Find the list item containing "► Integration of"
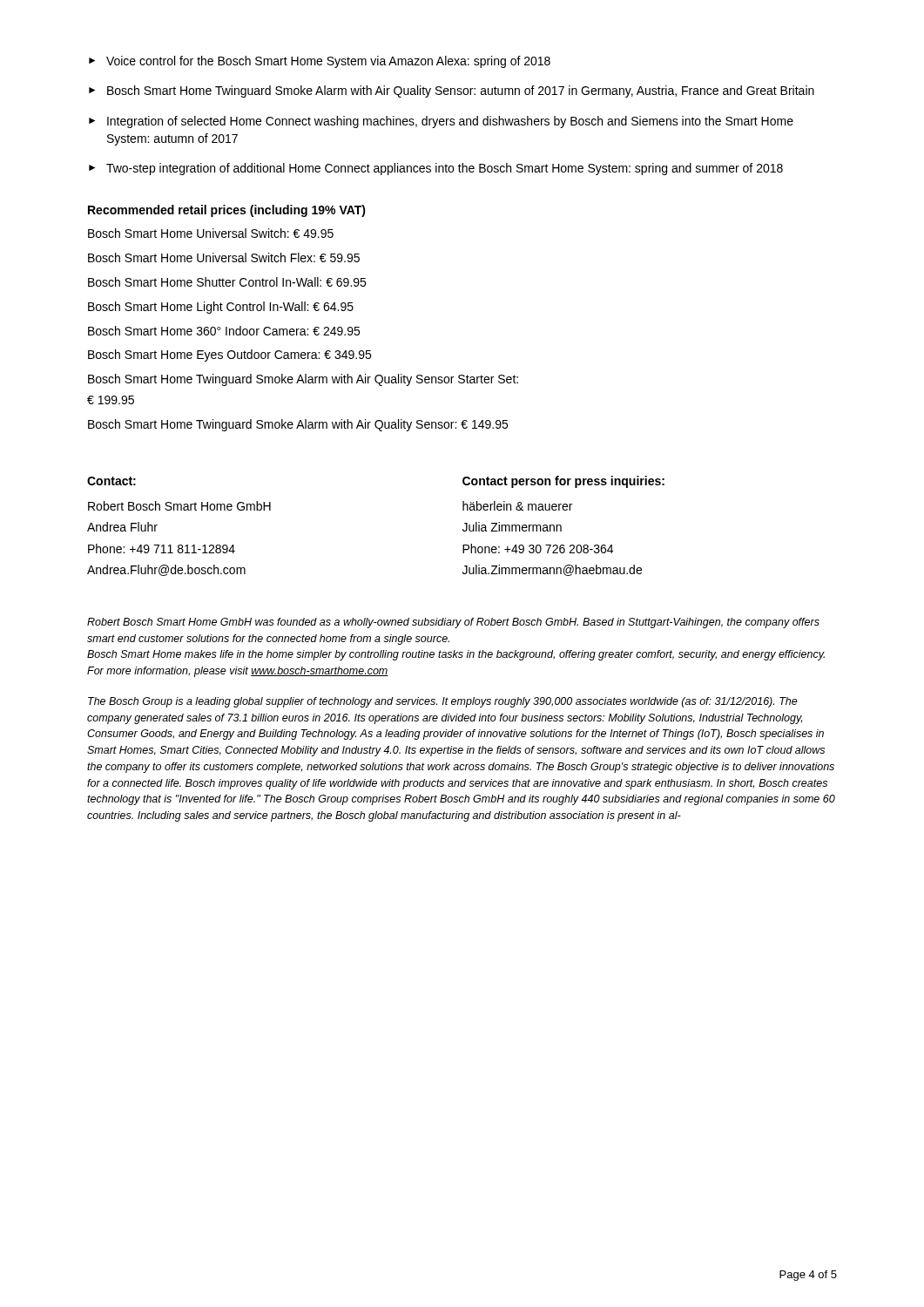This screenshot has height=1307, width=924. click(462, 130)
